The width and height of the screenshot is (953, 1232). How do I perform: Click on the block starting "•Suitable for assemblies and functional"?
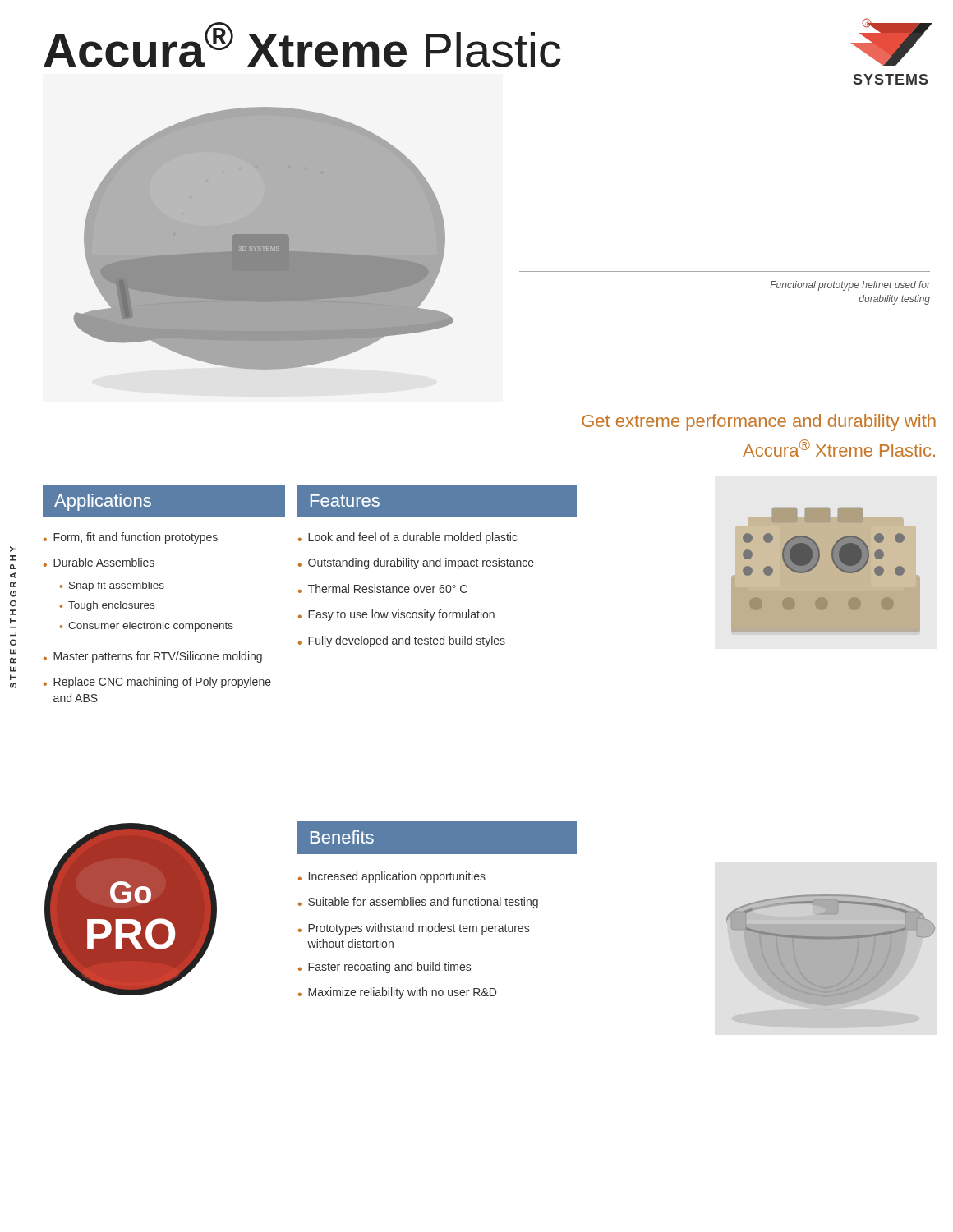pyautogui.click(x=433, y=904)
